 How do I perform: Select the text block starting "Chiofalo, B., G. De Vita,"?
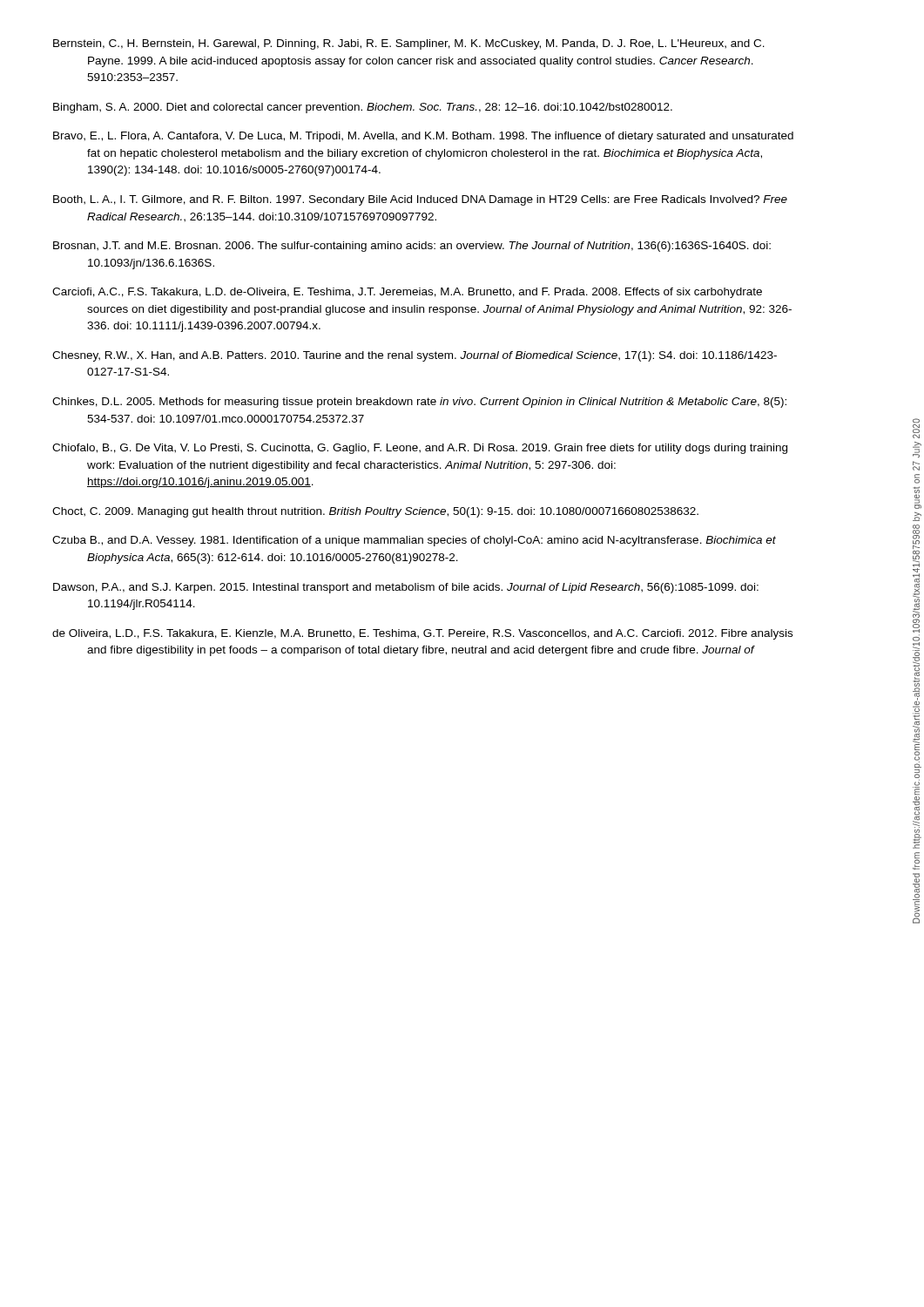pyautogui.click(x=420, y=465)
